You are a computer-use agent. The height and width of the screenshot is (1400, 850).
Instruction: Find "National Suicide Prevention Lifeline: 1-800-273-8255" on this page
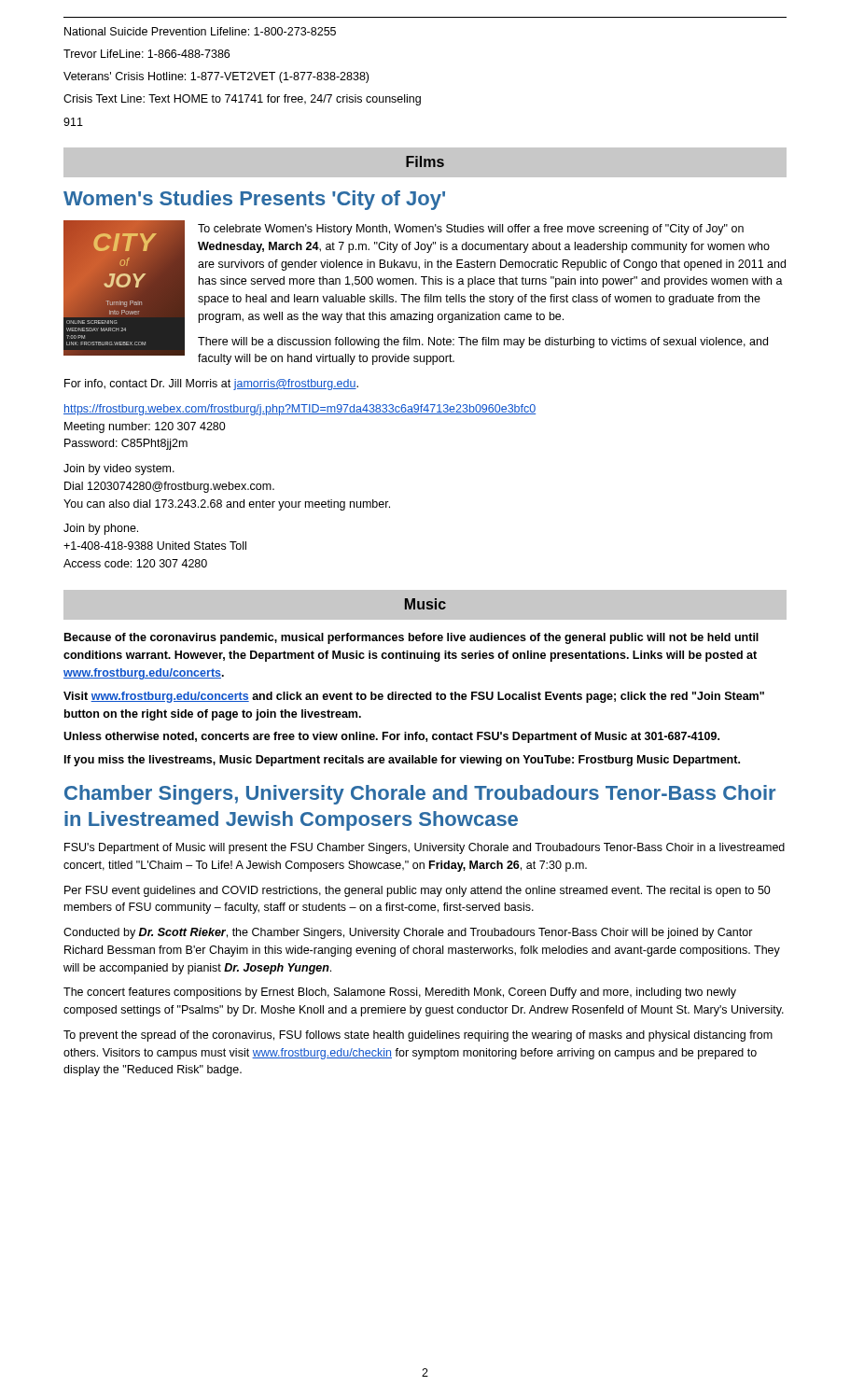click(200, 32)
